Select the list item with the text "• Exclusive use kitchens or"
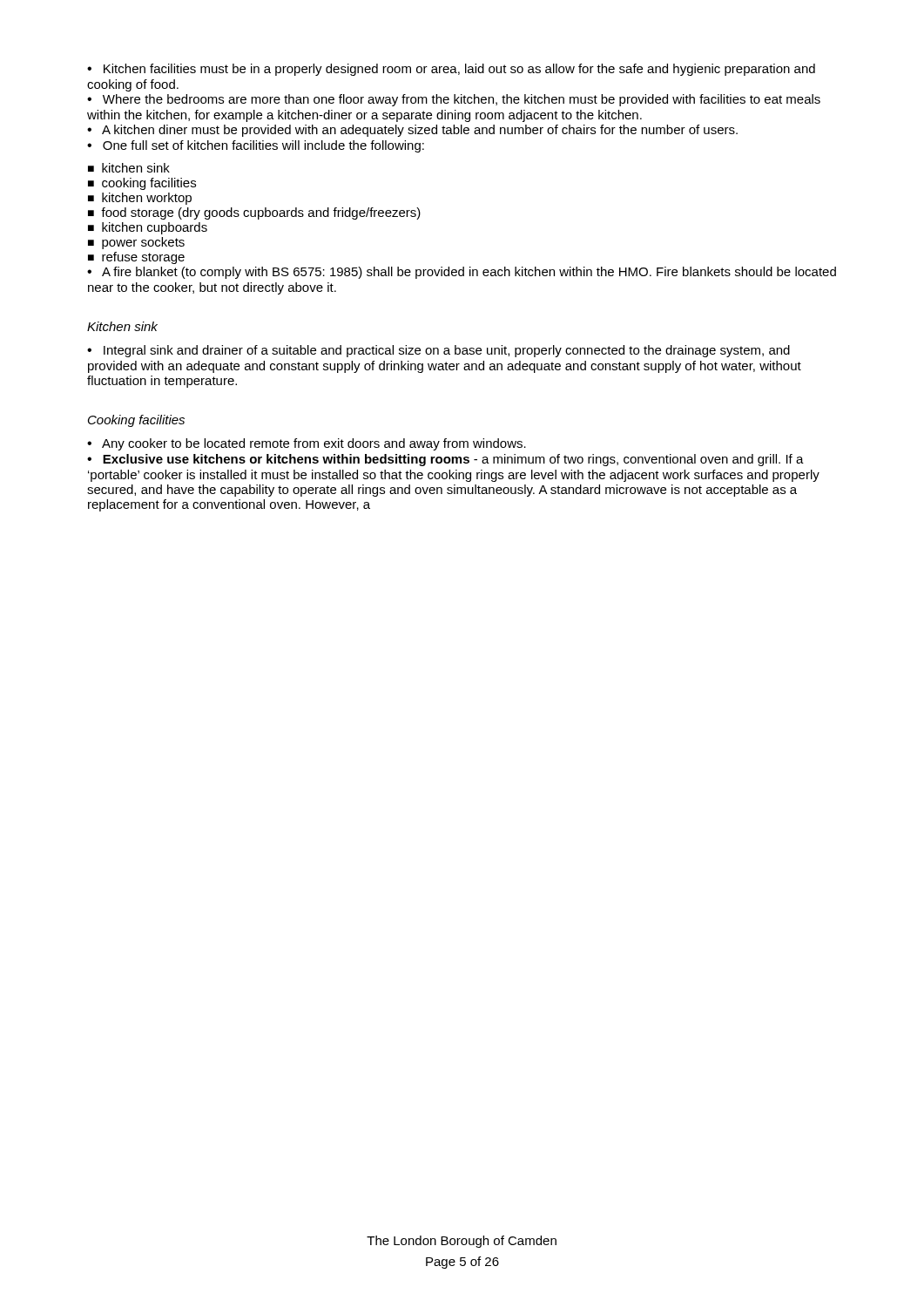The height and width of the screenshot is (1307, 924). coord(462,481)
